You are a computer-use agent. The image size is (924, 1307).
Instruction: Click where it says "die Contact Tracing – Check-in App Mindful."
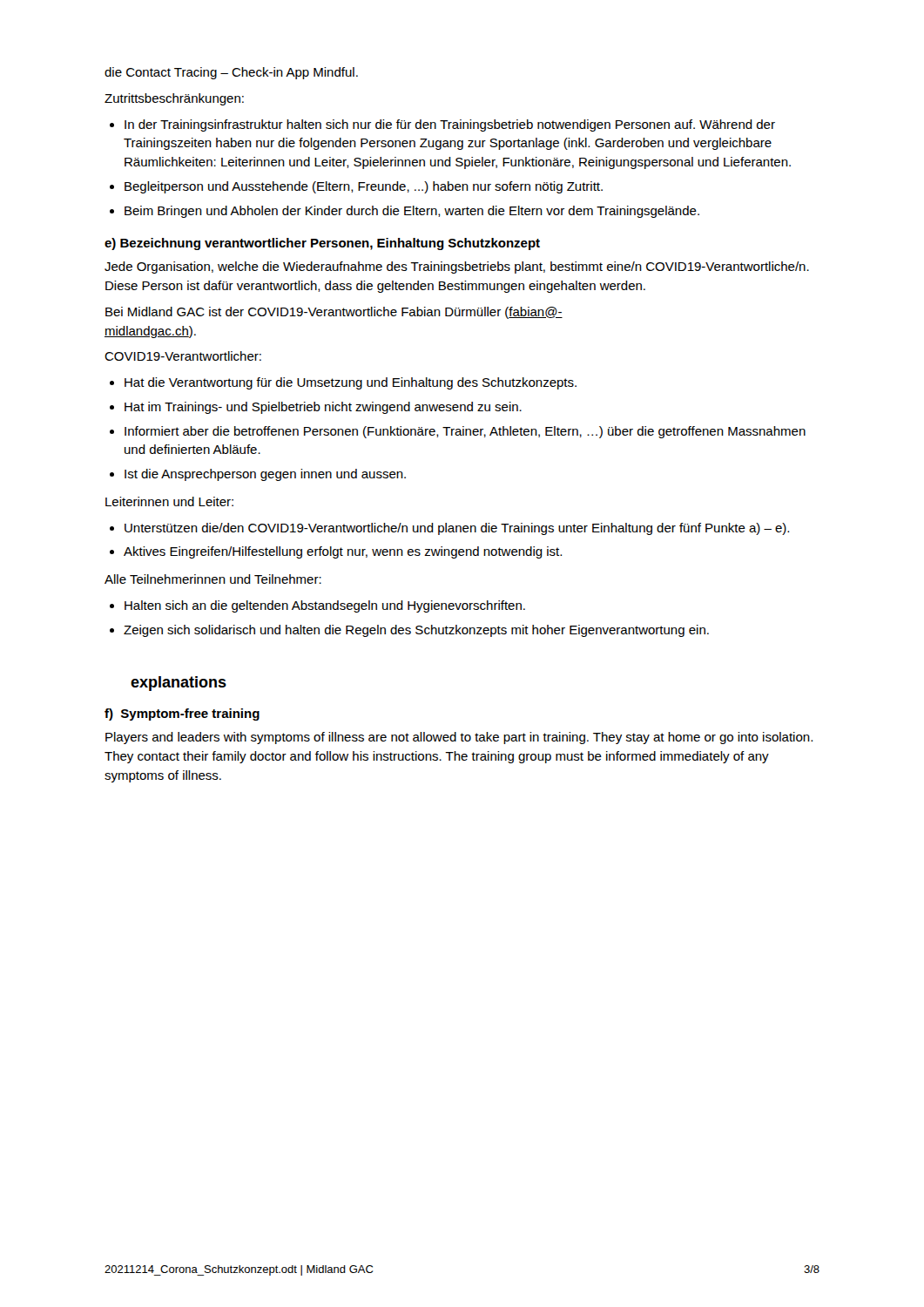pyautogui.click(x=232, y=72)
